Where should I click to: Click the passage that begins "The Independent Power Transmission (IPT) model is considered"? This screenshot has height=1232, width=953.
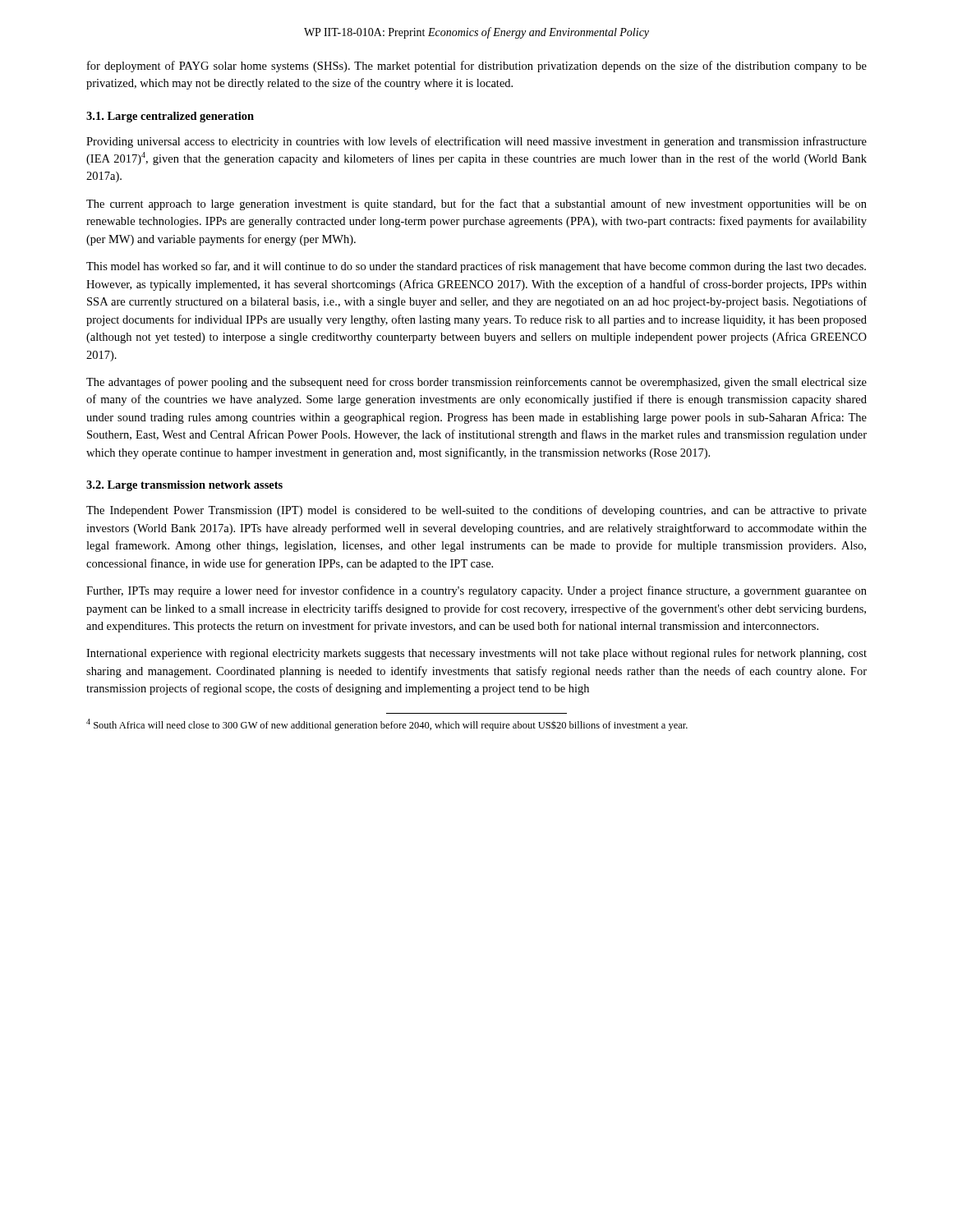click(476, 537)
